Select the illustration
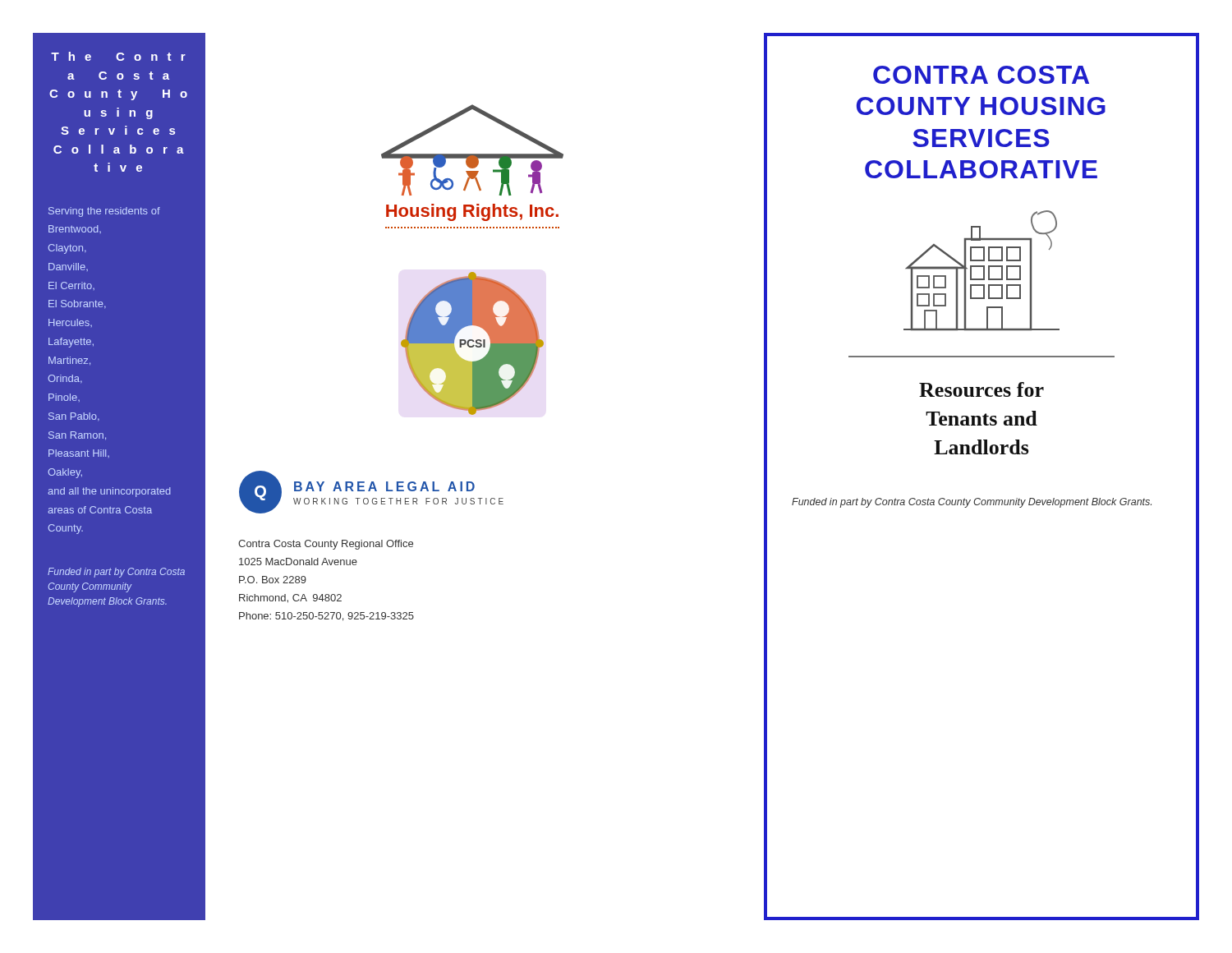Viewport: 1232px width, 953px height. (982, 270)
